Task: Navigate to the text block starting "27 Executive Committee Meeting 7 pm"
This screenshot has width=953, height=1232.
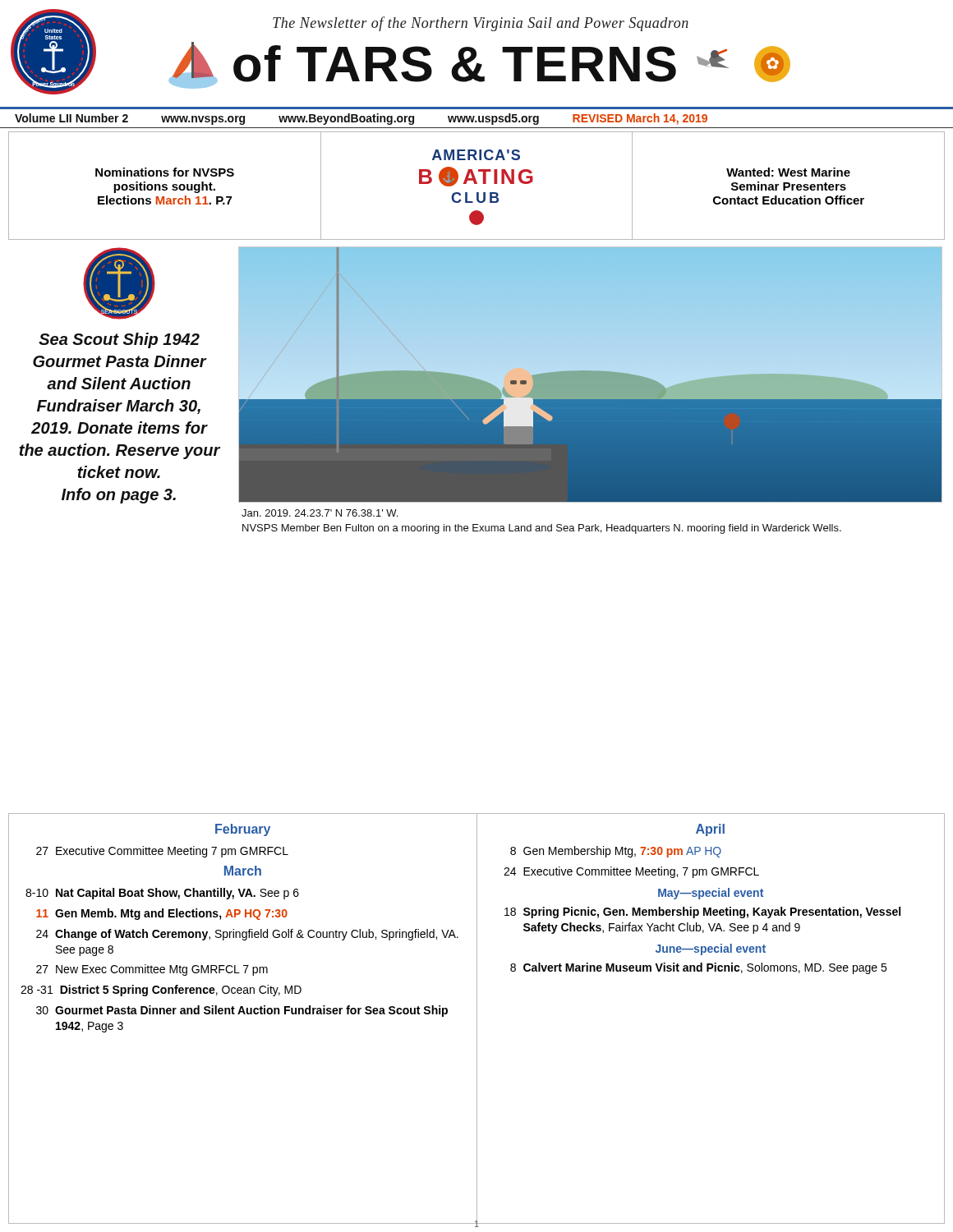Action: pos(243,851)
